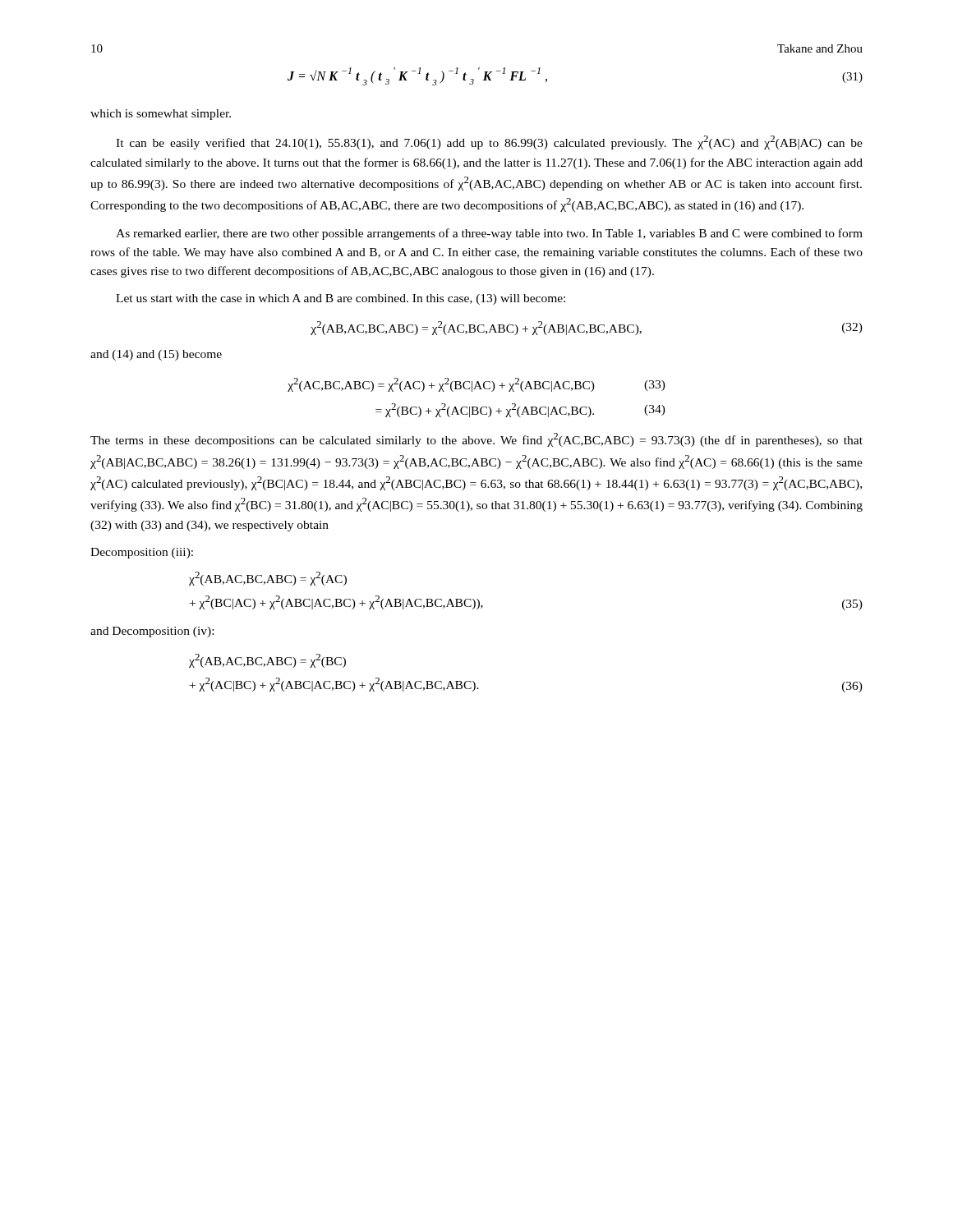Viewport: 953px width, 1232px height.
Task: Find the passage starting "J = √N K −1 t 3 ("
Action: coord(476,76)
